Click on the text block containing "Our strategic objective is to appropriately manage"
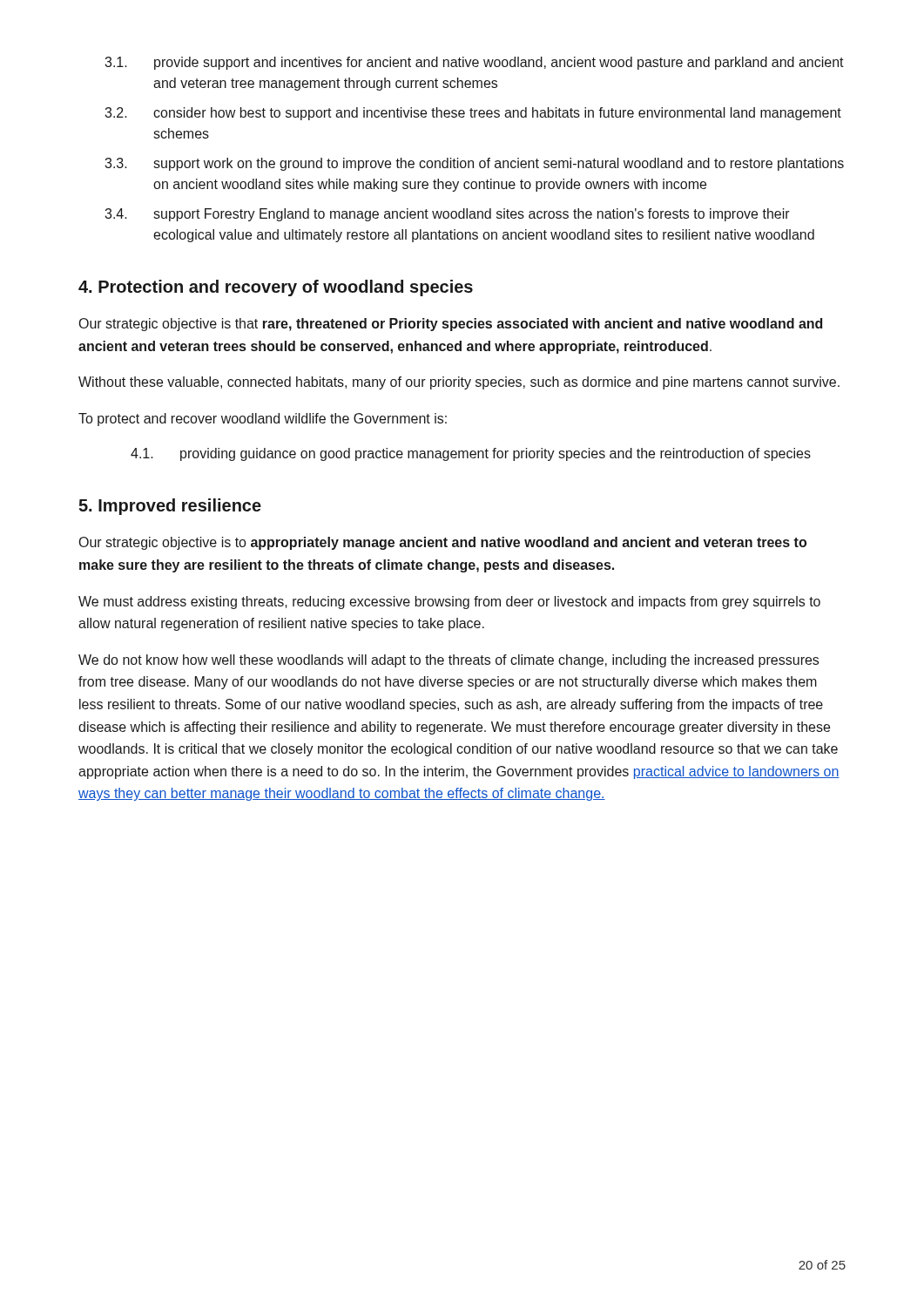 [443, 554]
